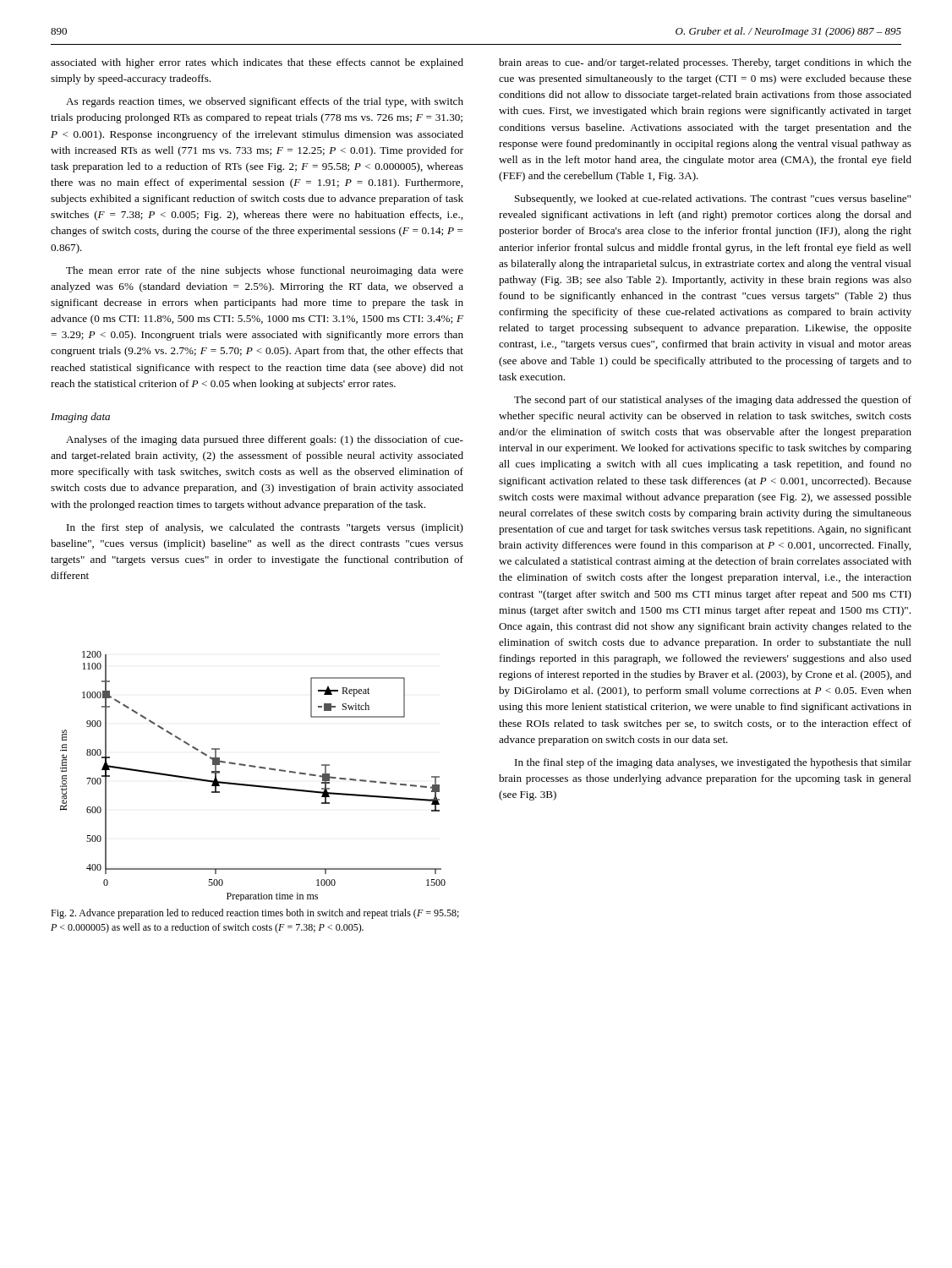Image resolution: width=952 pixels, height=1268 pixels.
Task: Where is the caption that starts "Fig. 2. Advance preparation led"?
Action: click(255, 920)
